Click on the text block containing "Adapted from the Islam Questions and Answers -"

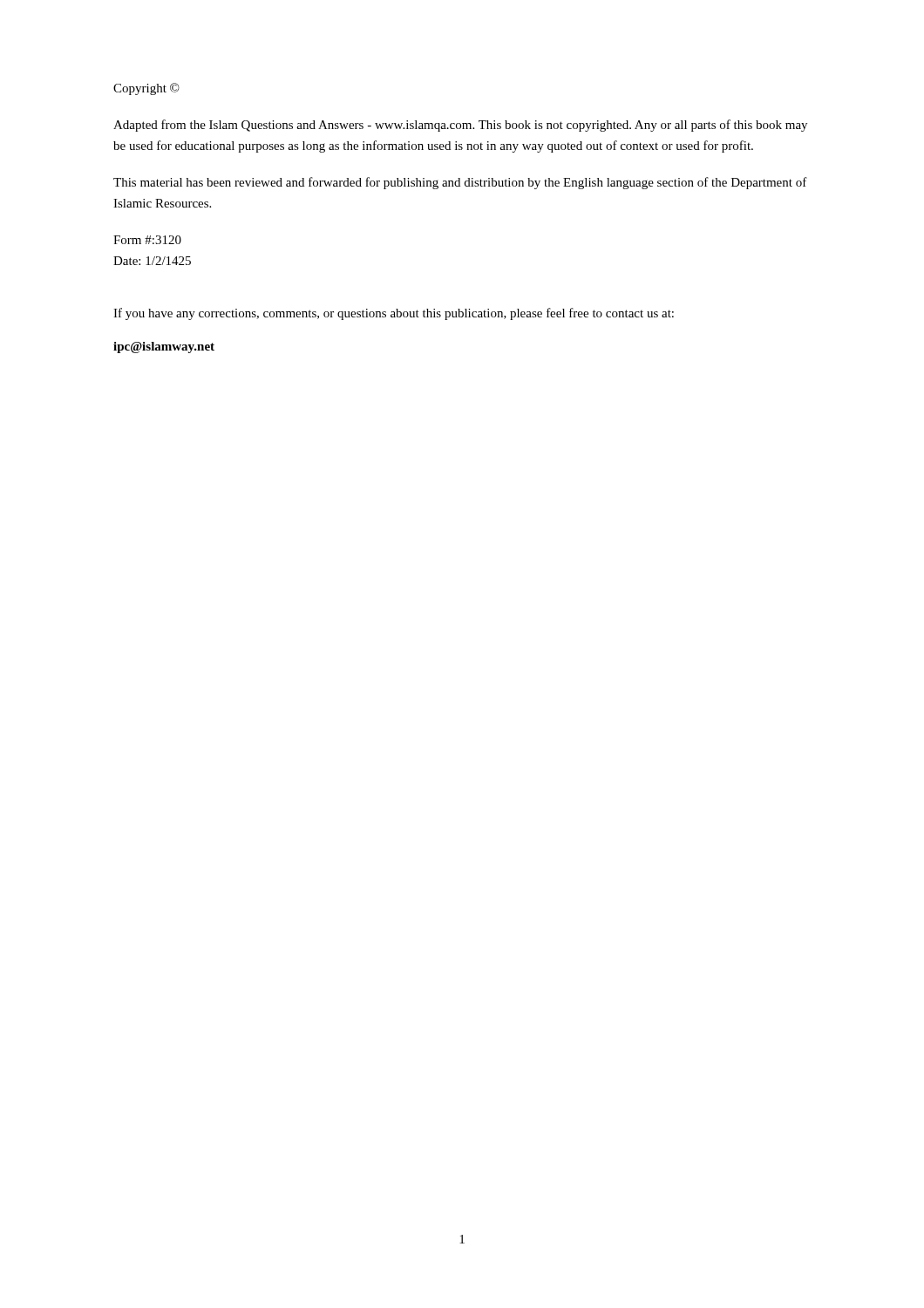[460, 135]
